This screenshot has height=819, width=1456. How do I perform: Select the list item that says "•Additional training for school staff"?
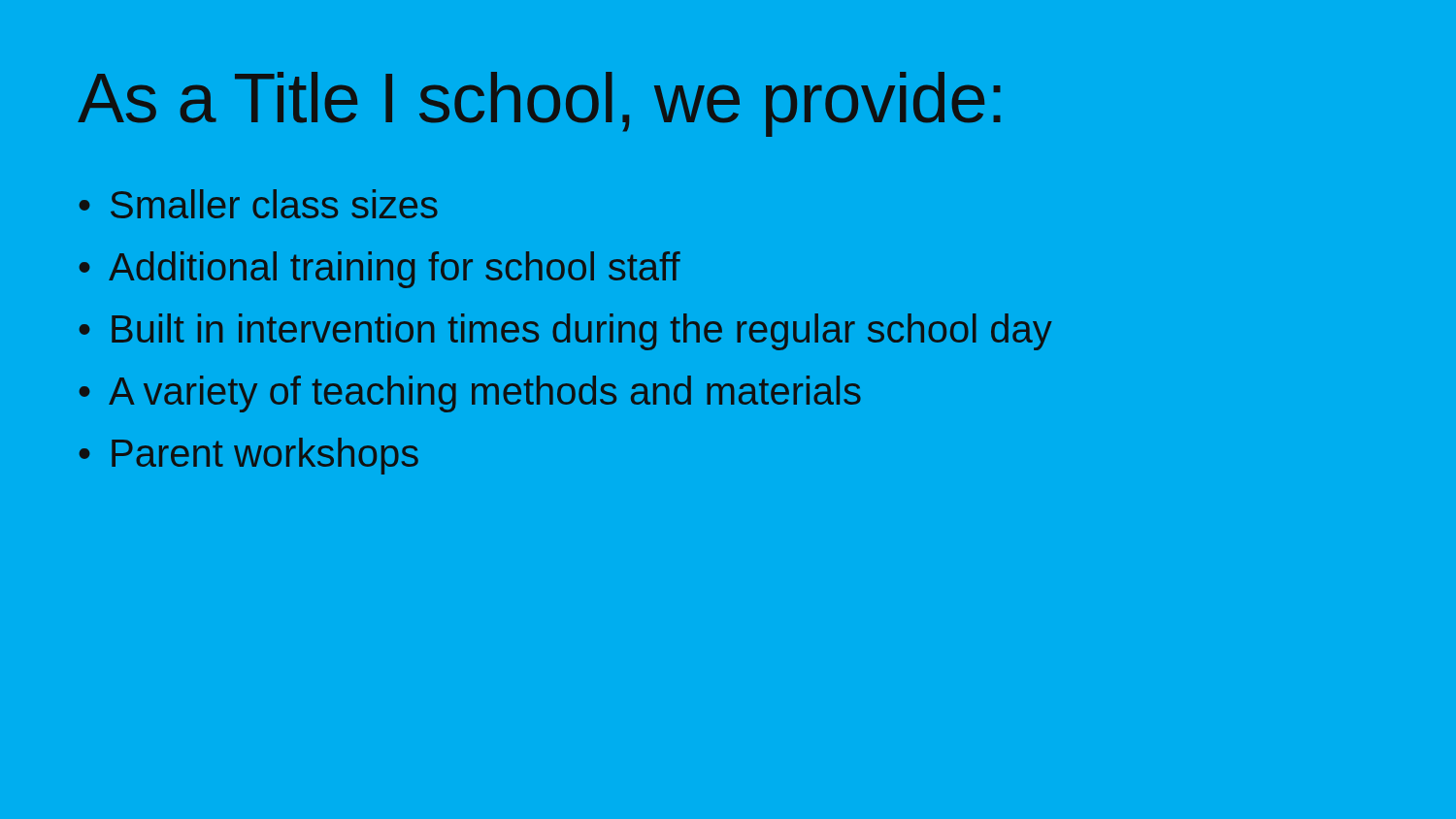click(x=379, y=267)
